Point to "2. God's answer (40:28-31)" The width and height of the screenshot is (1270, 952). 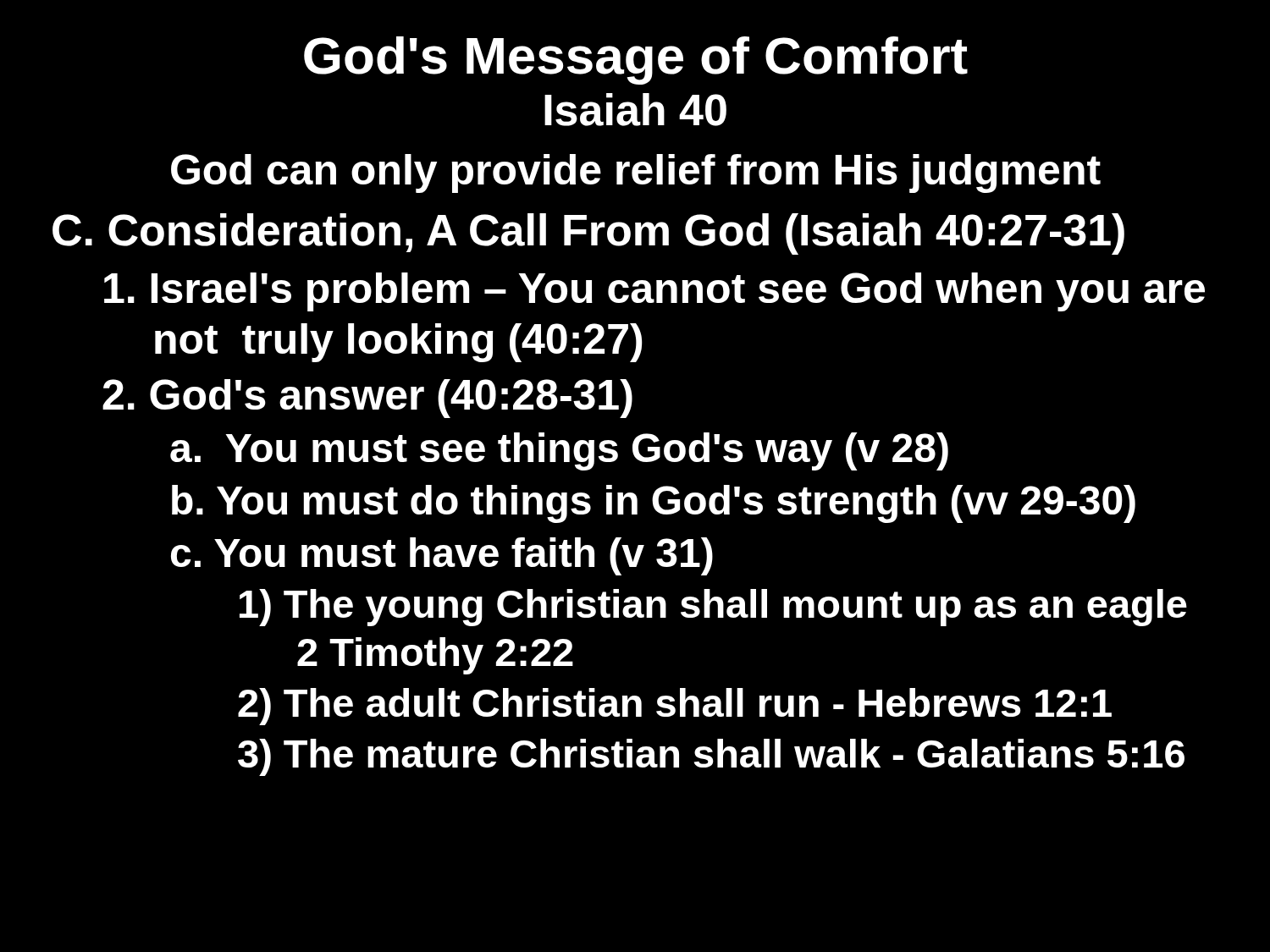tap(368, 396)
